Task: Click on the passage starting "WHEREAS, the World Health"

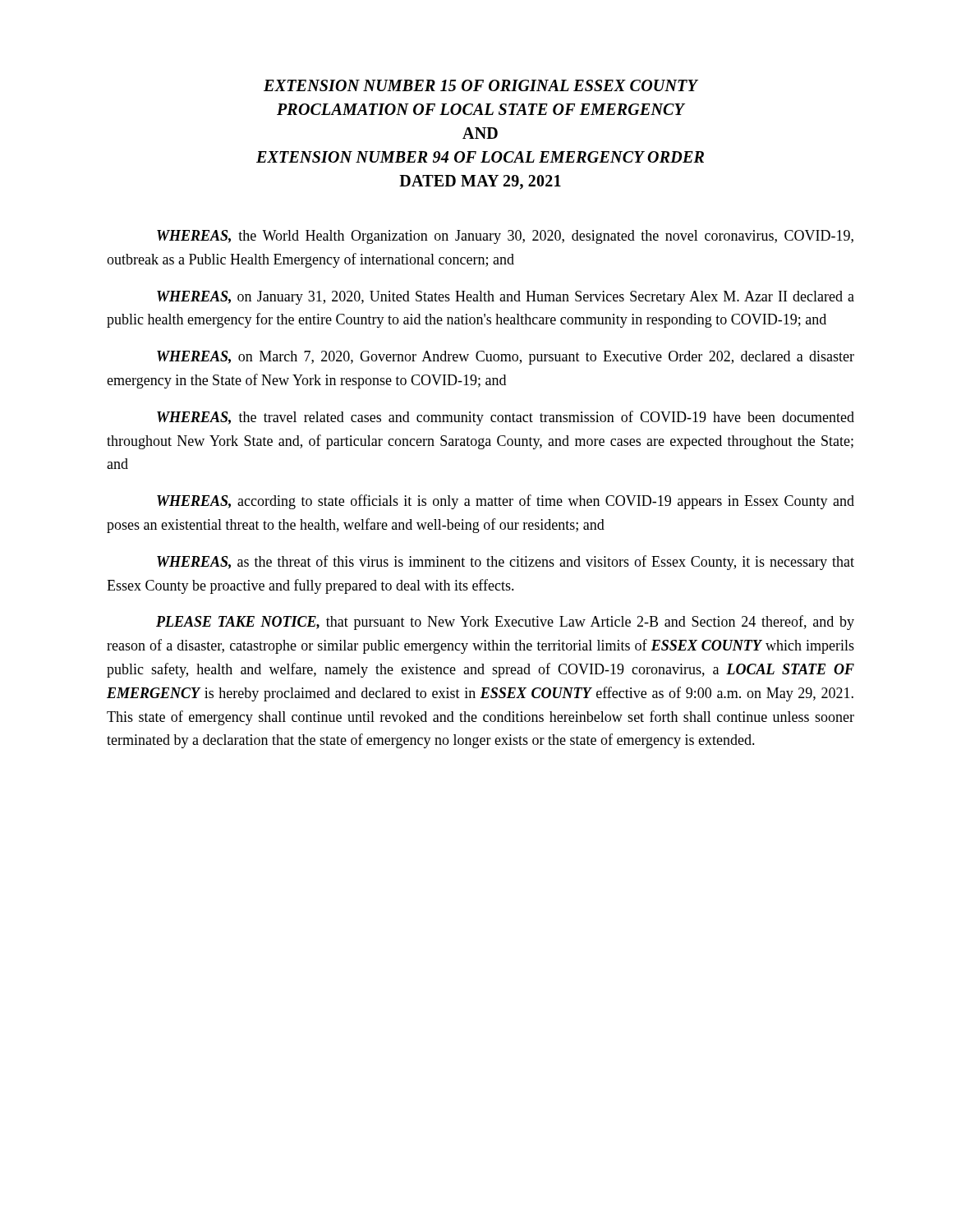Action: click(480, 248)
